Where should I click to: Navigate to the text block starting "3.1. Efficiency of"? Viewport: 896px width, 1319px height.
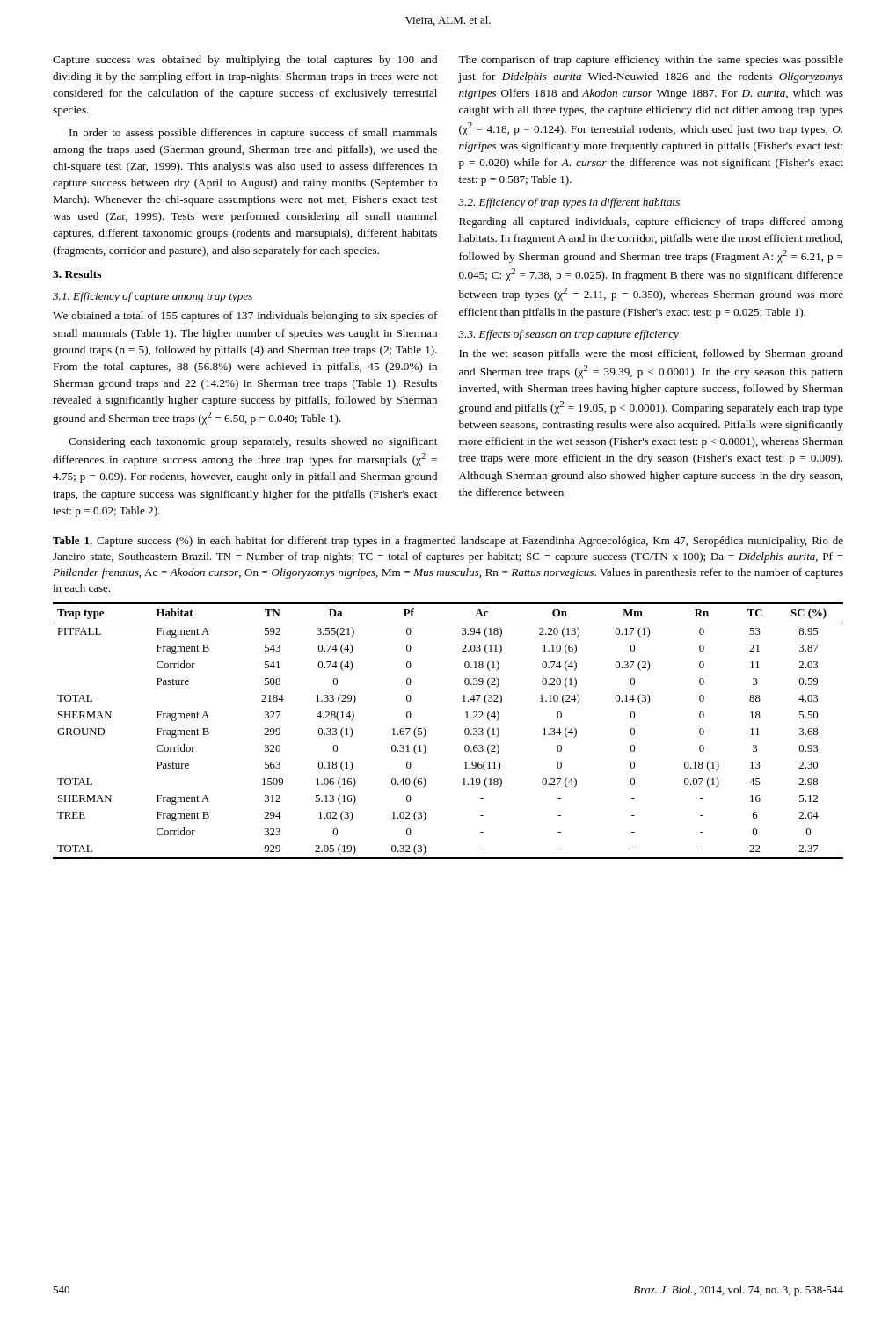(153, 296)
